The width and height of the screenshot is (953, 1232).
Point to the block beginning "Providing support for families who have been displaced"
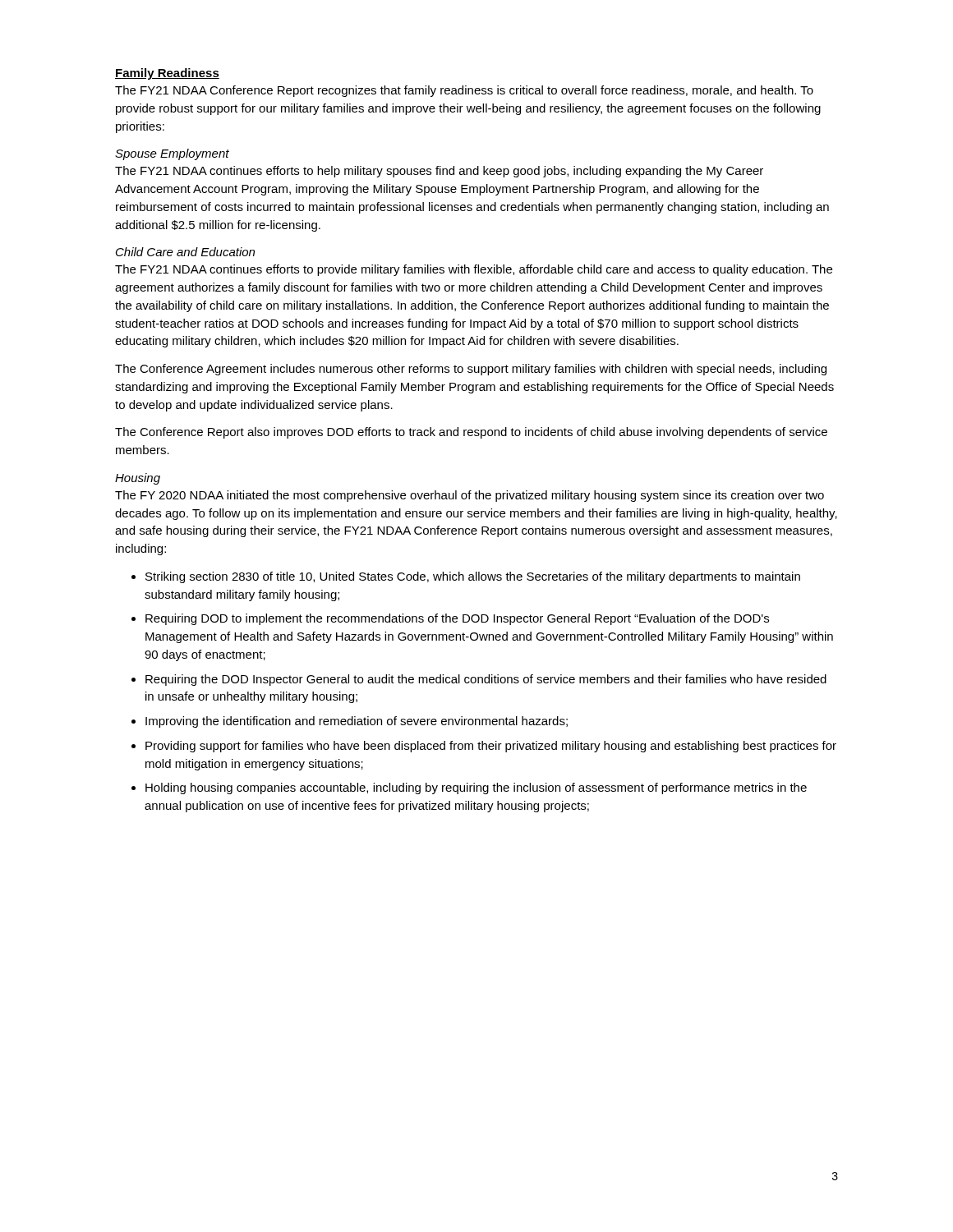click(x=491, y=754)
